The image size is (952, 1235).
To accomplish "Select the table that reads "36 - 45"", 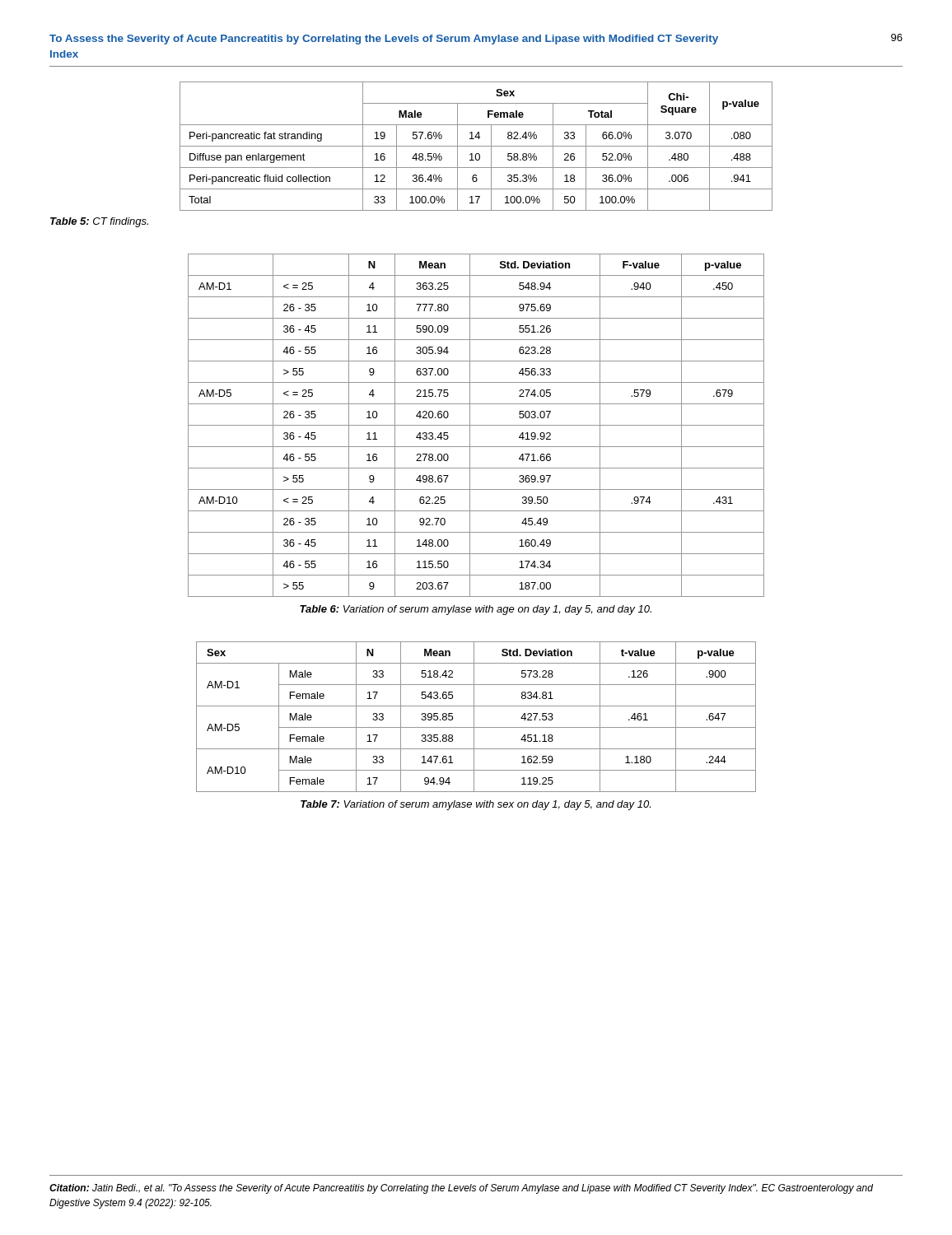I will (476, 425).
